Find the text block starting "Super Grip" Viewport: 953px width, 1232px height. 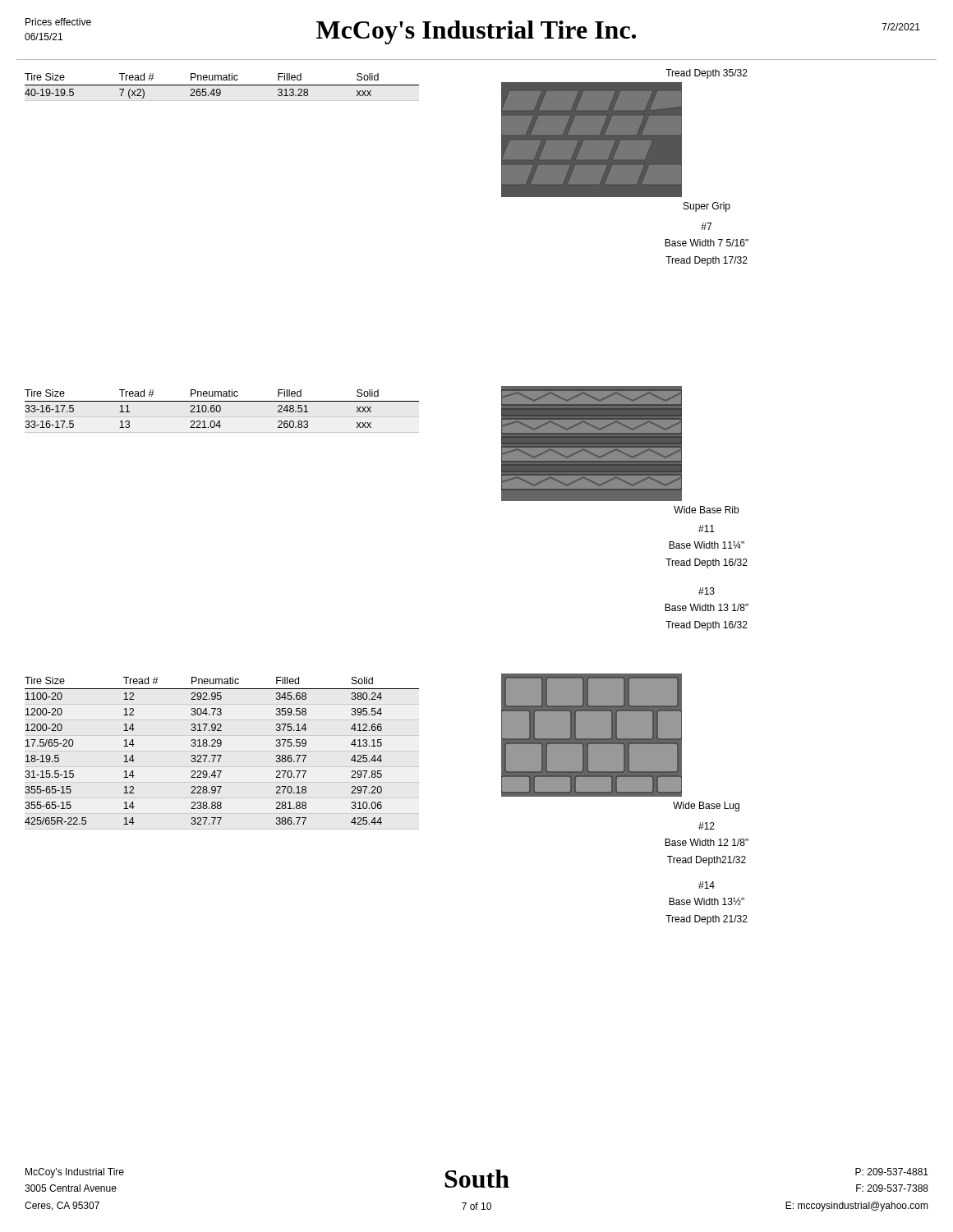[x=707, y=206]
